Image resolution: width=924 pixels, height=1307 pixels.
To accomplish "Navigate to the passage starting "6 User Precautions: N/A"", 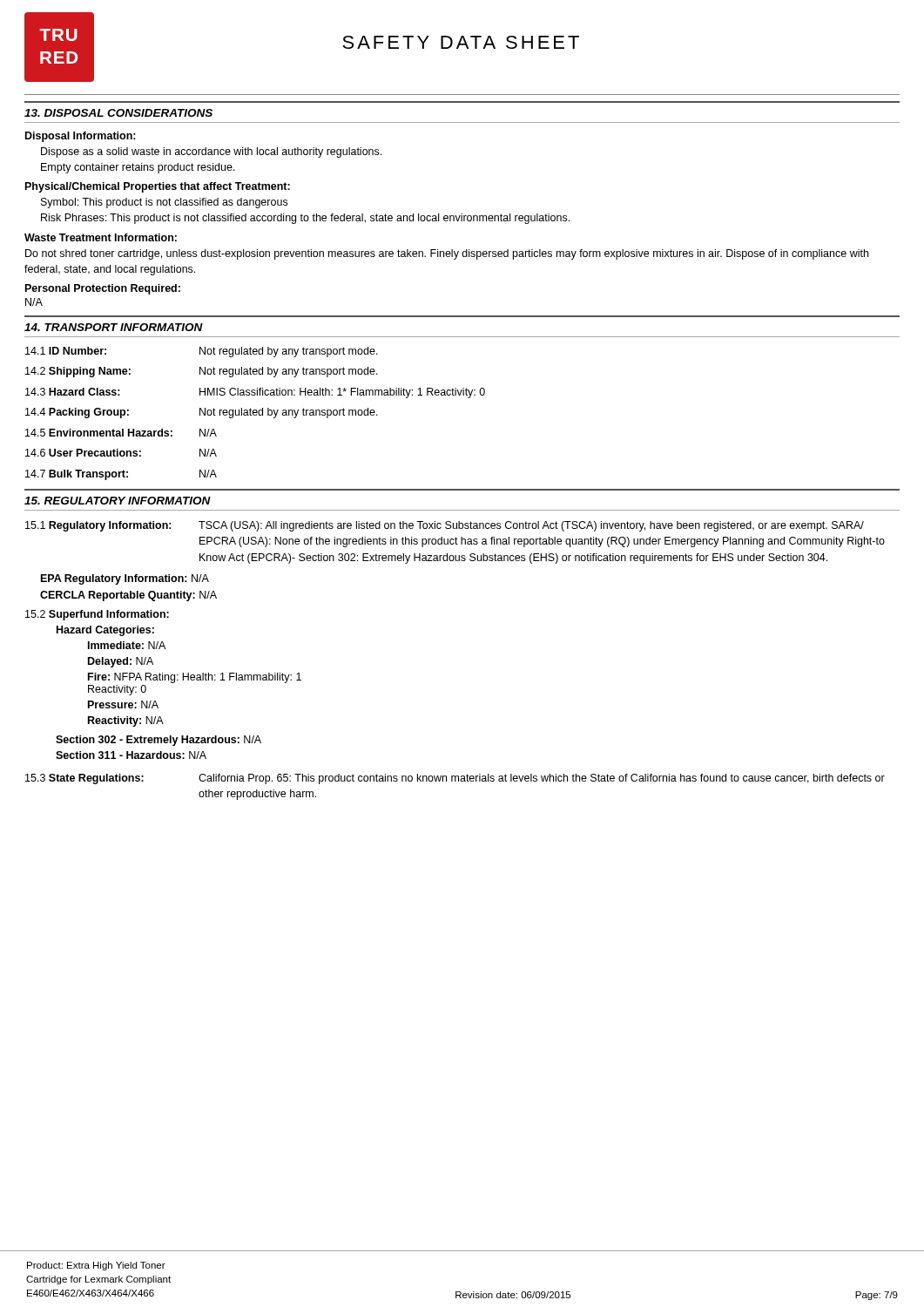I will pos(121,453).
